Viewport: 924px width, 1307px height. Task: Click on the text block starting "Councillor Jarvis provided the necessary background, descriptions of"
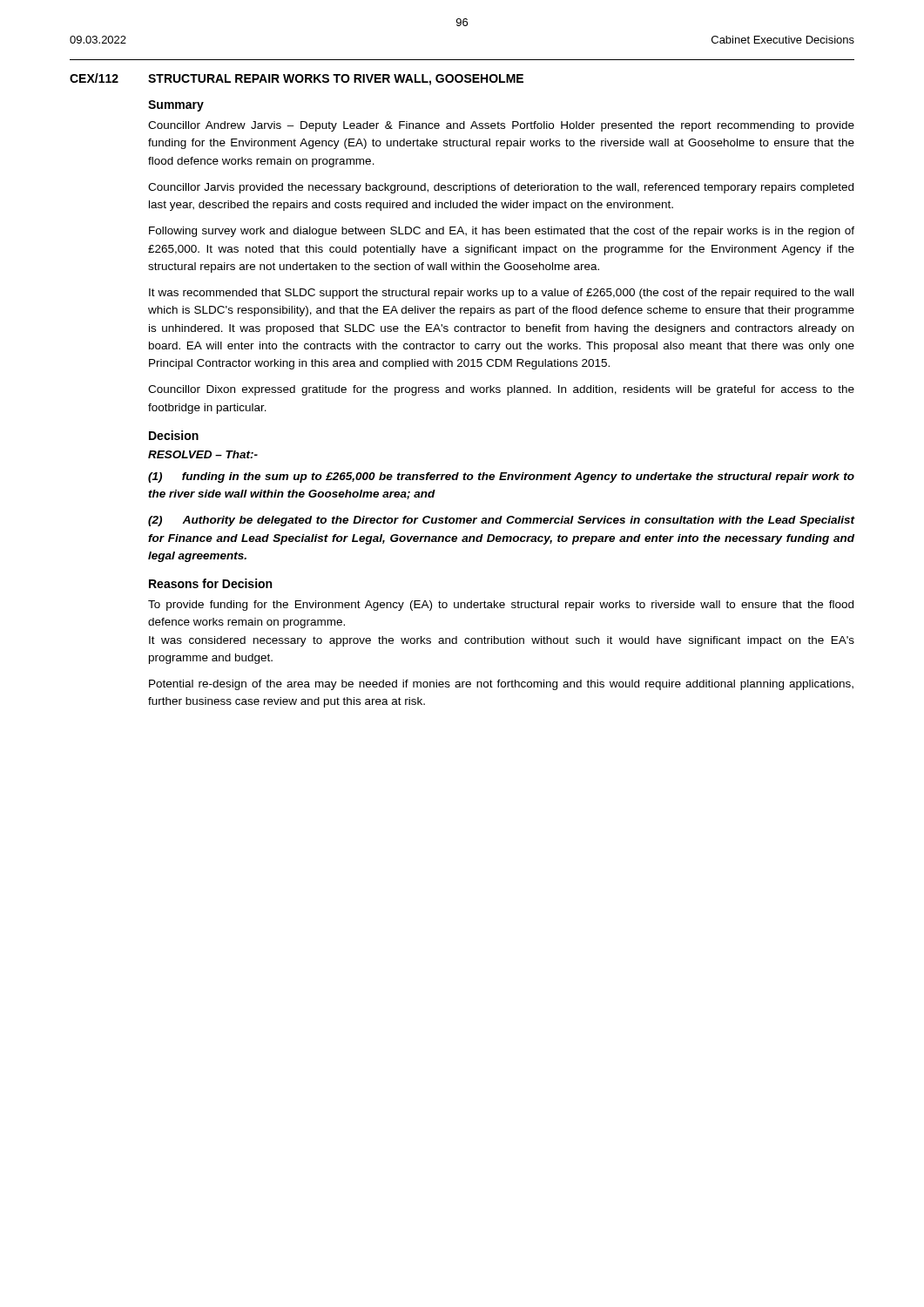[501, 195]
